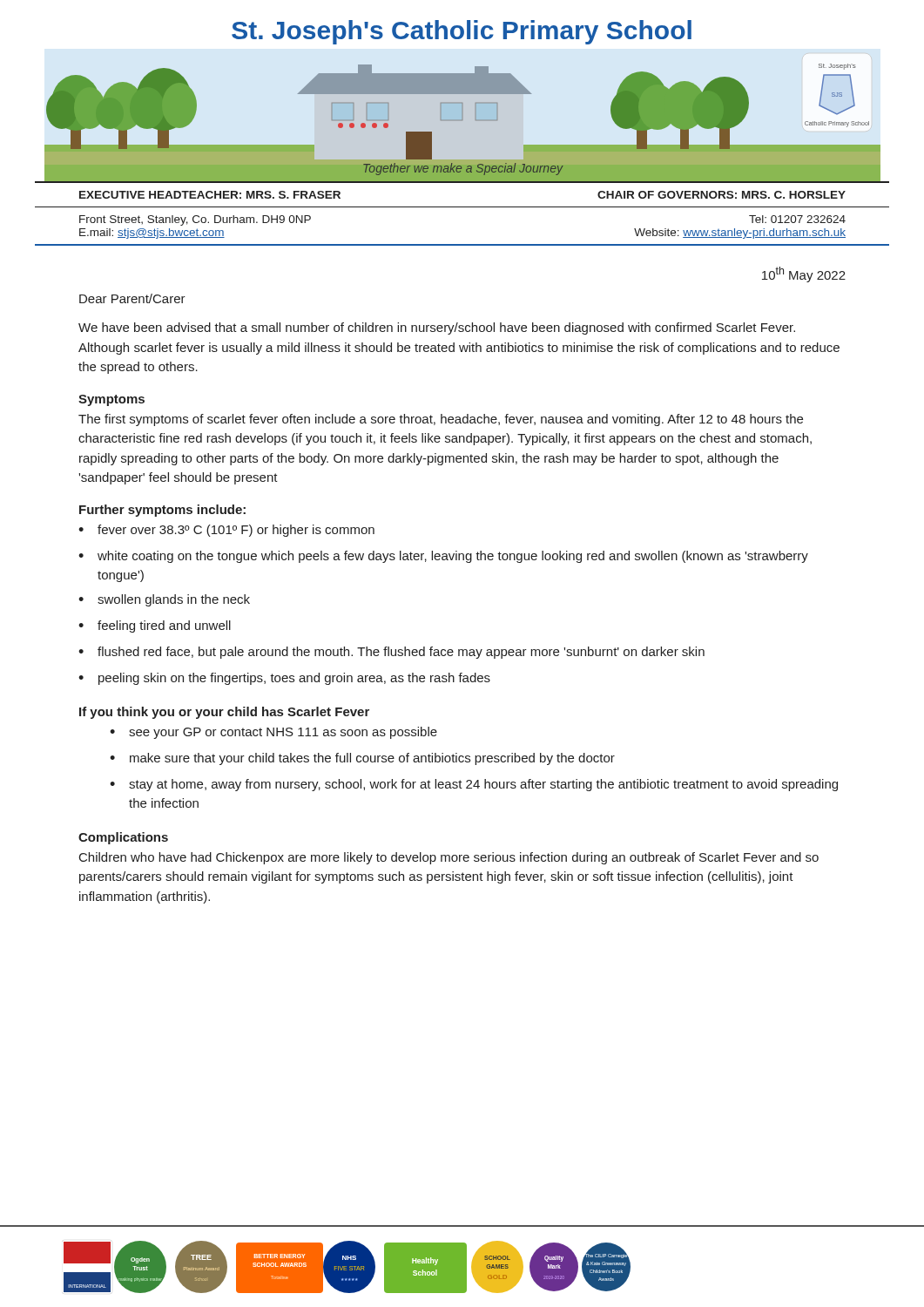Find "Further symptoms include:" on this page
Screen dimensions: 1307x924
163,509
